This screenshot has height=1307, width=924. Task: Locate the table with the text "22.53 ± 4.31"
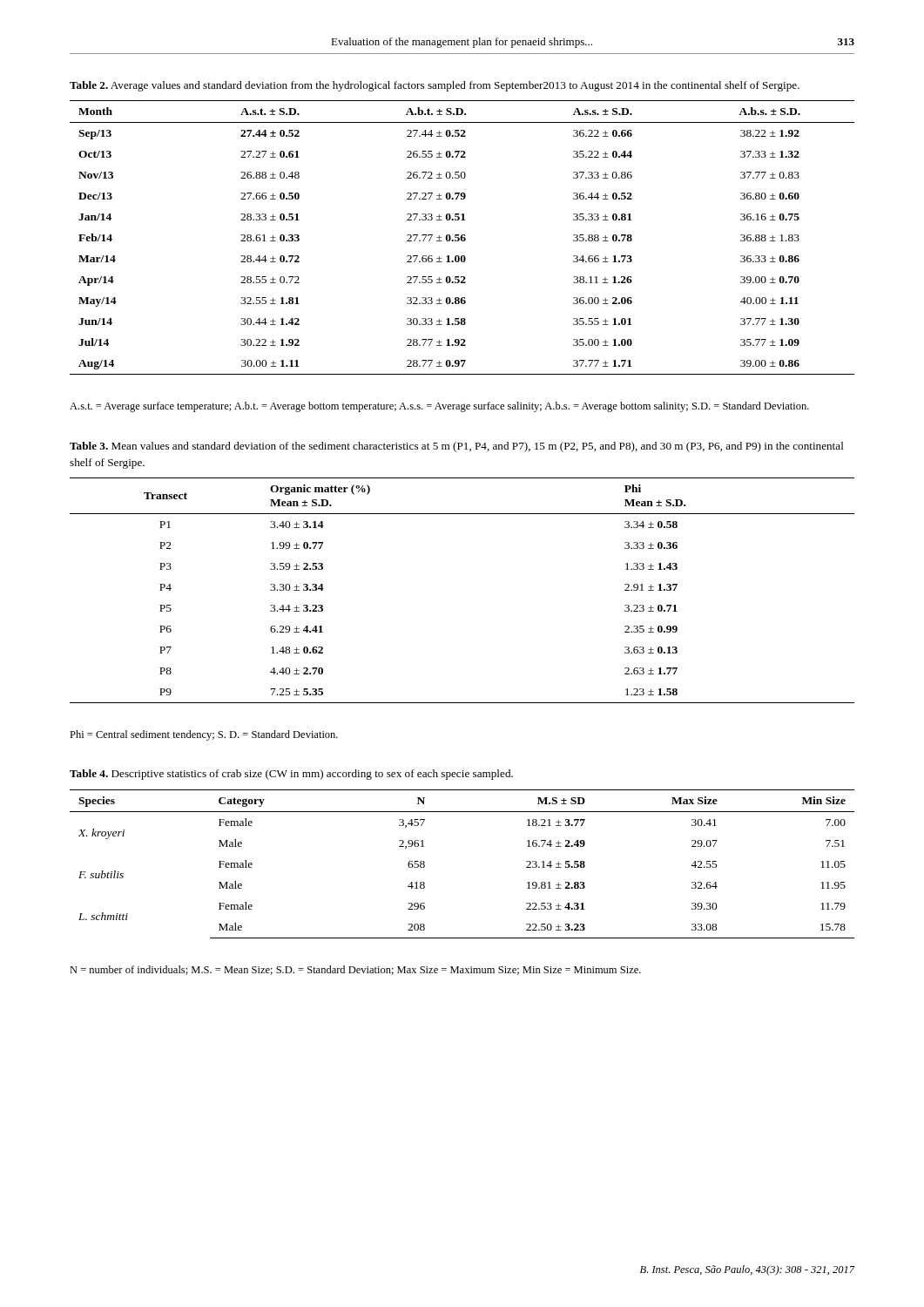click(462, 864)
